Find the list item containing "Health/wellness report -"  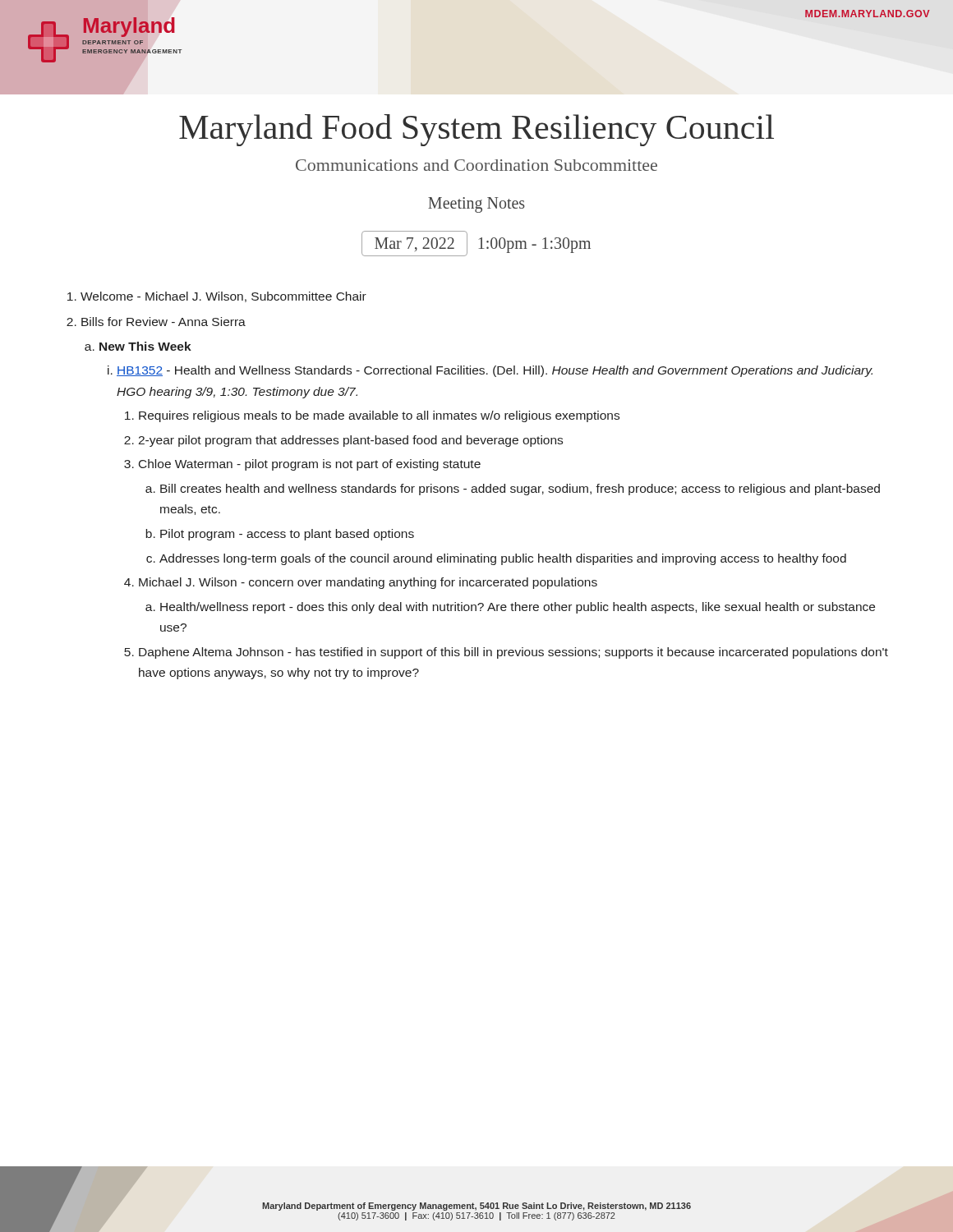click(518, 617)
